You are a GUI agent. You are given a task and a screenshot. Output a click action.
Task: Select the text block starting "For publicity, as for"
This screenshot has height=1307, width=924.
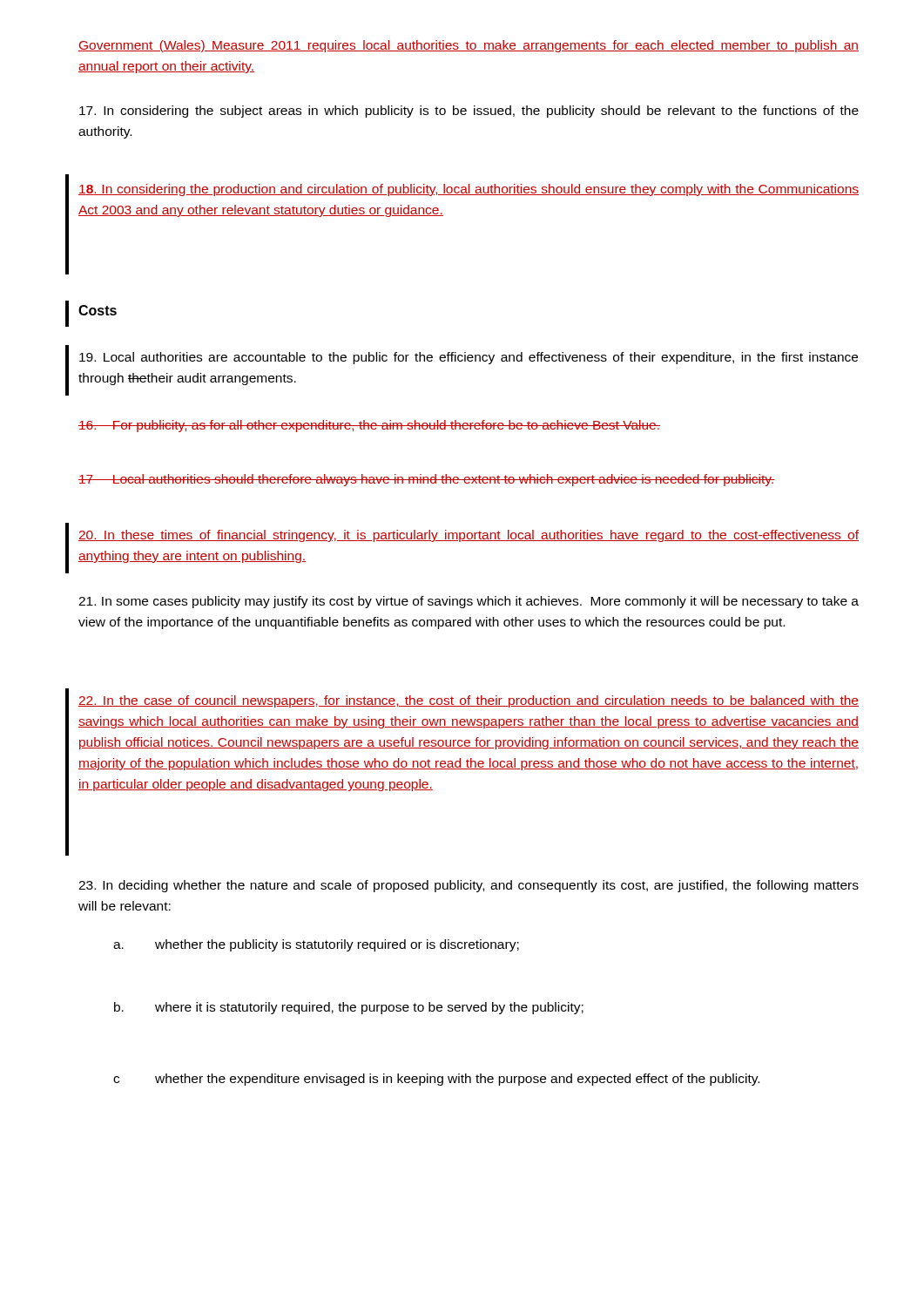pos(469,425)
